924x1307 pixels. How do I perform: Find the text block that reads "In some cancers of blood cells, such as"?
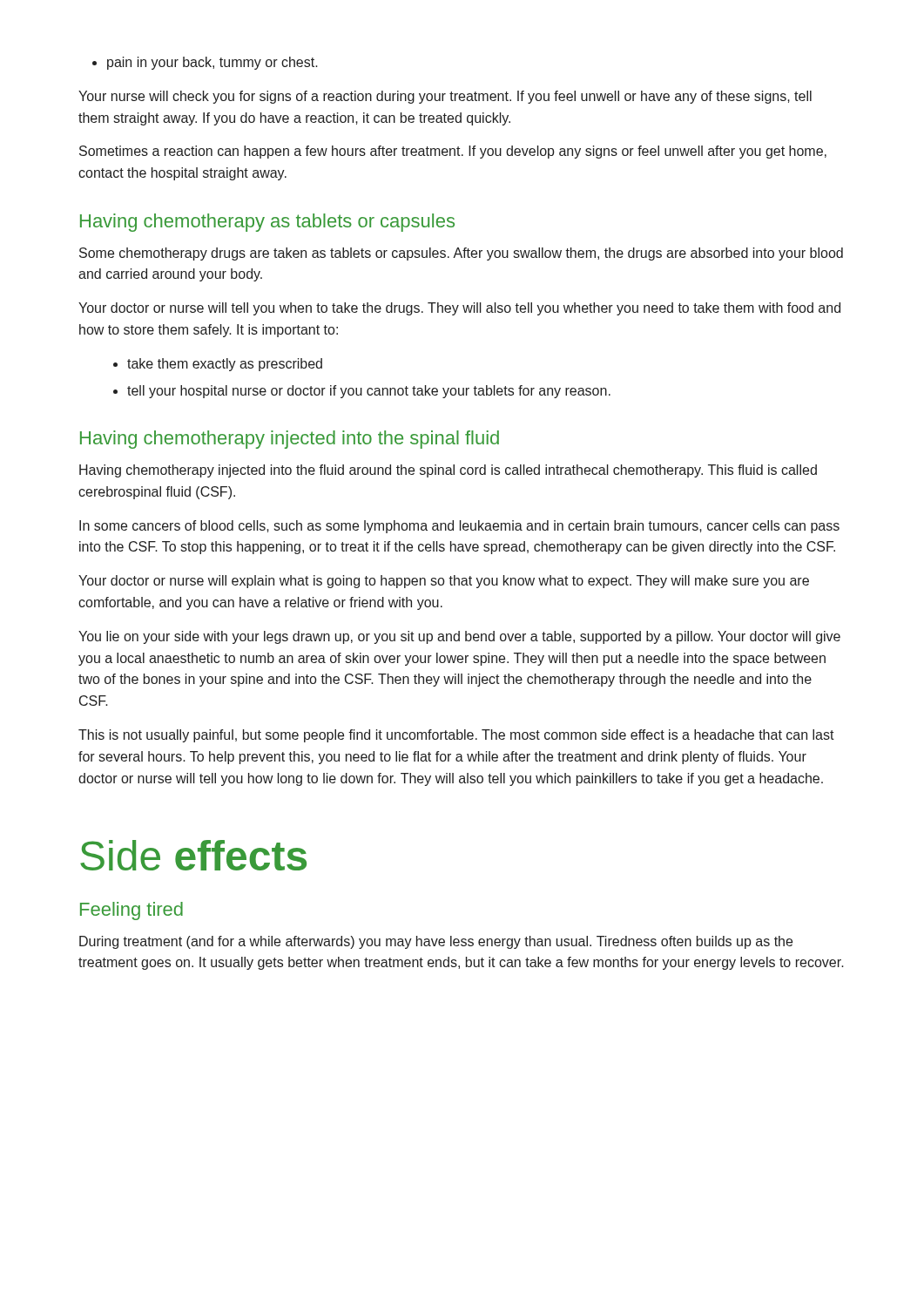pyautogui.click(x=462, y=537)
